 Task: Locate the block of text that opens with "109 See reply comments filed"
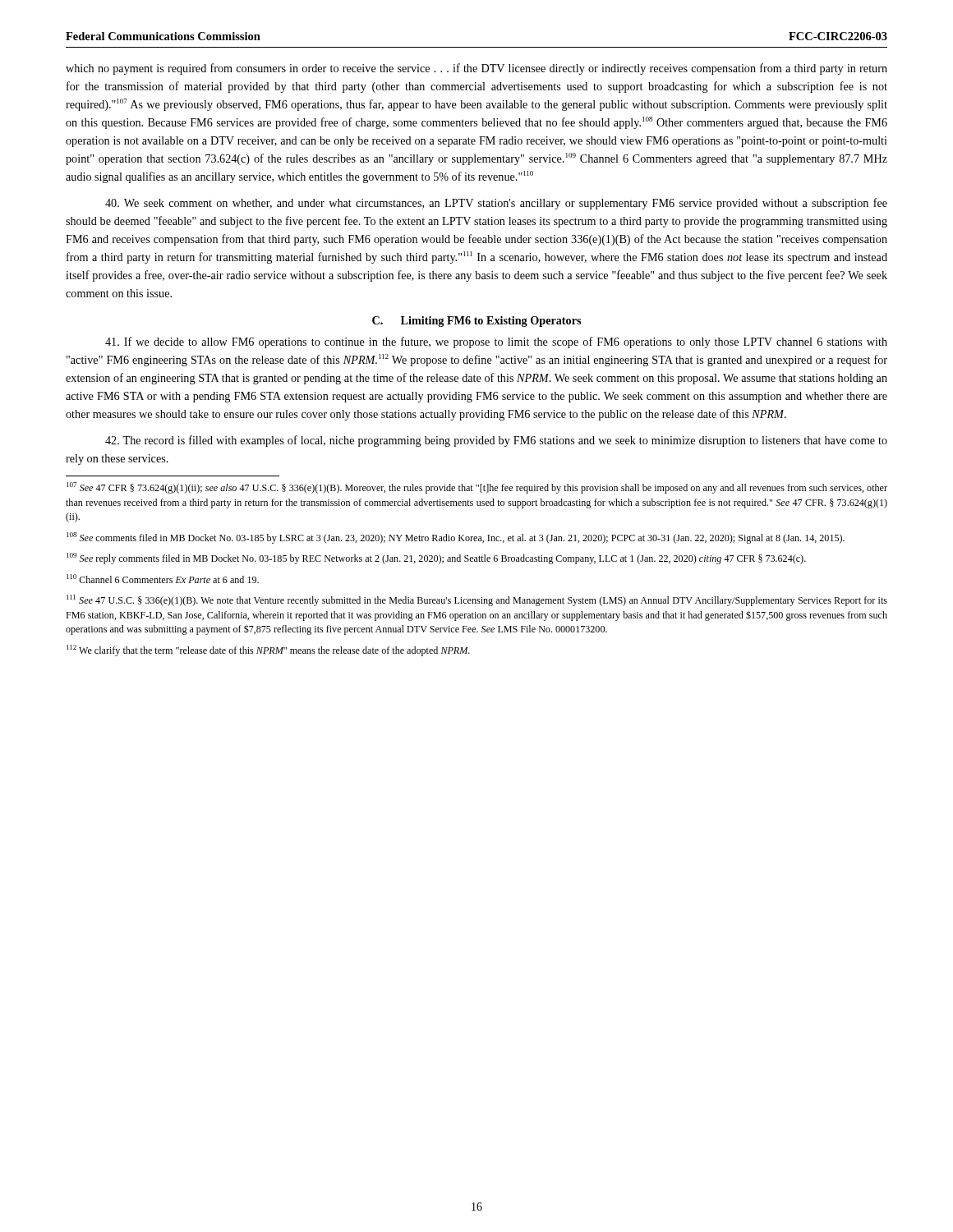(x=476, y=559)
